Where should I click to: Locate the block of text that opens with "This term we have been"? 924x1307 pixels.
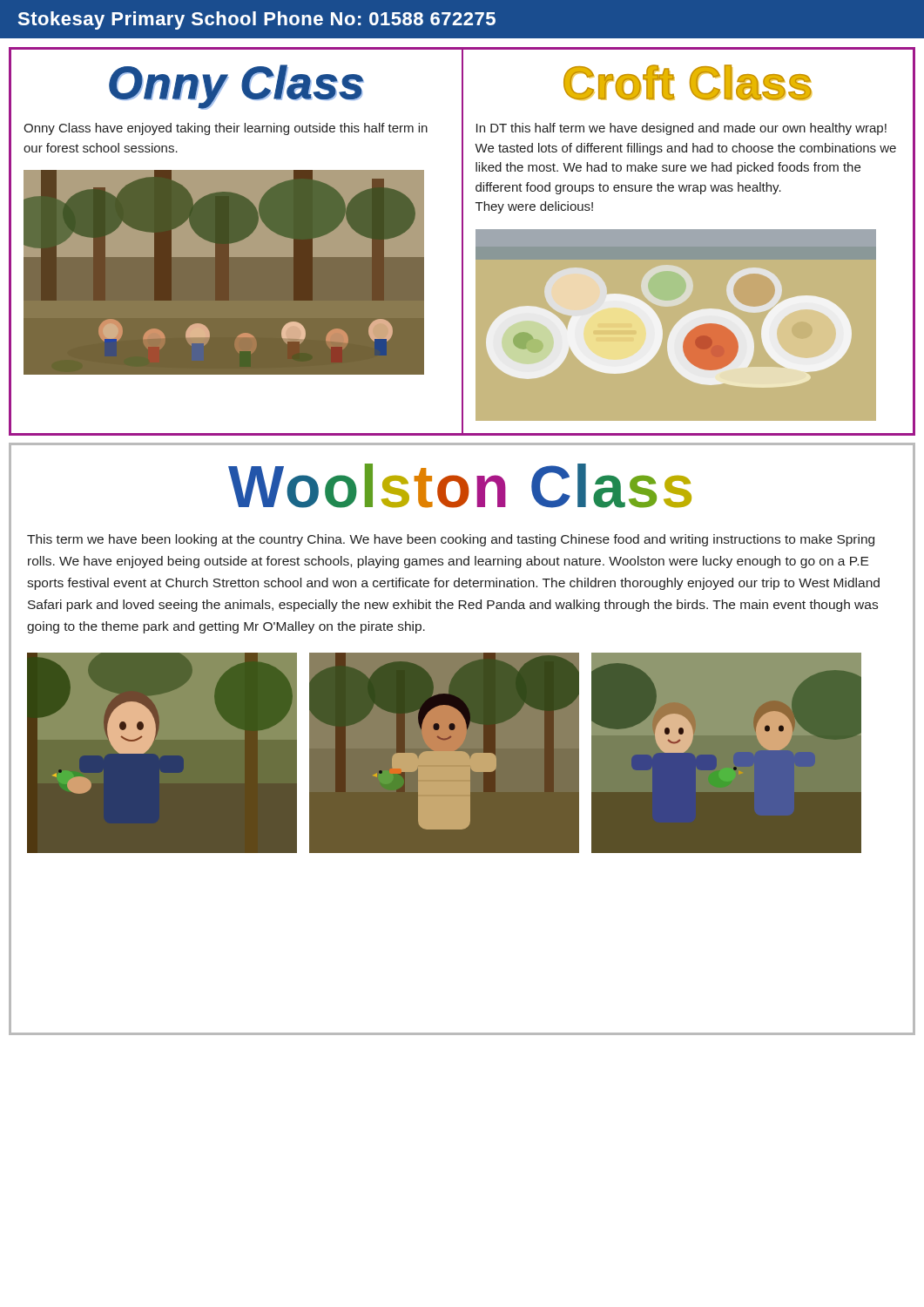454,583
